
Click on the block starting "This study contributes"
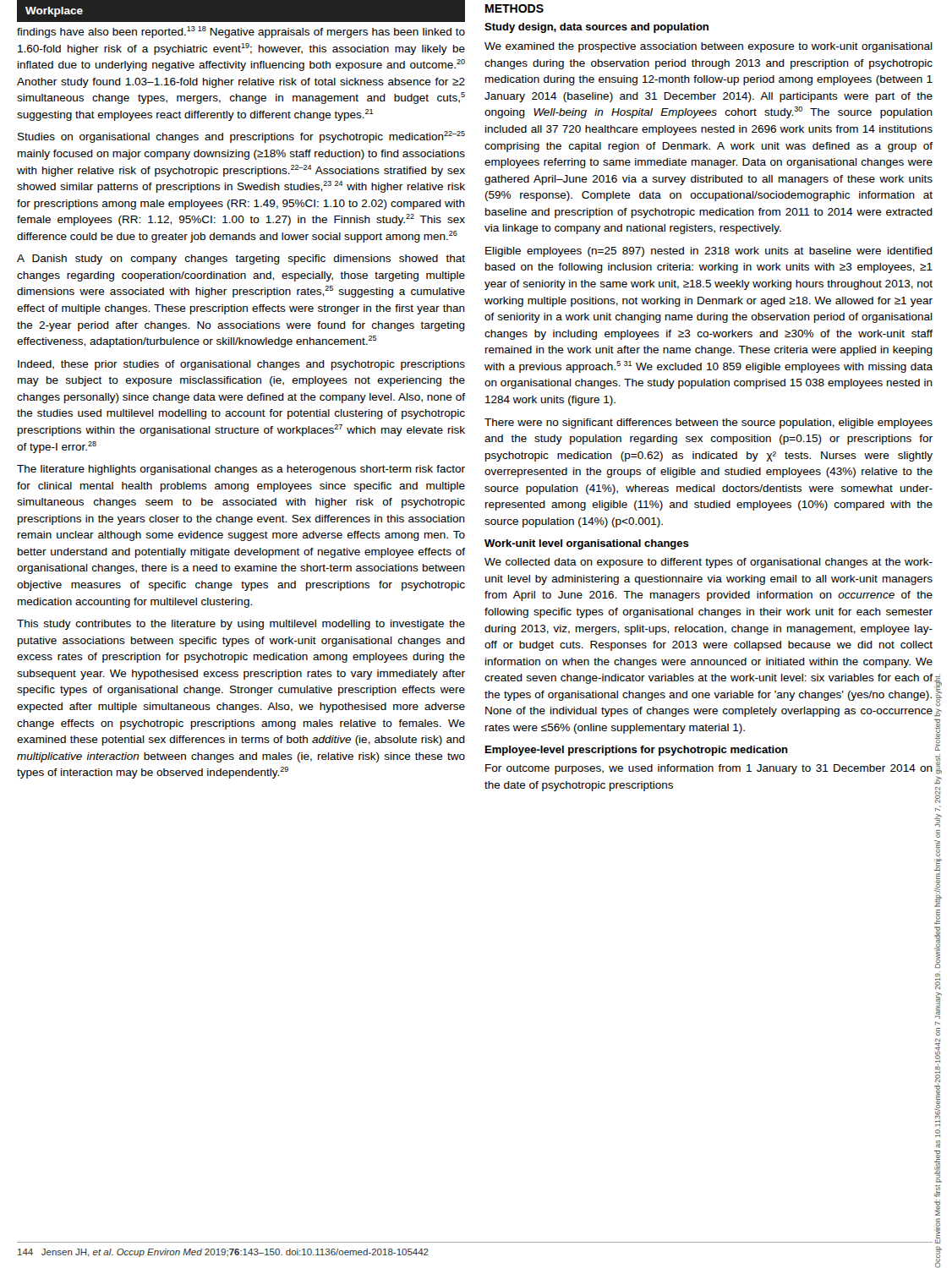(241, 698)
